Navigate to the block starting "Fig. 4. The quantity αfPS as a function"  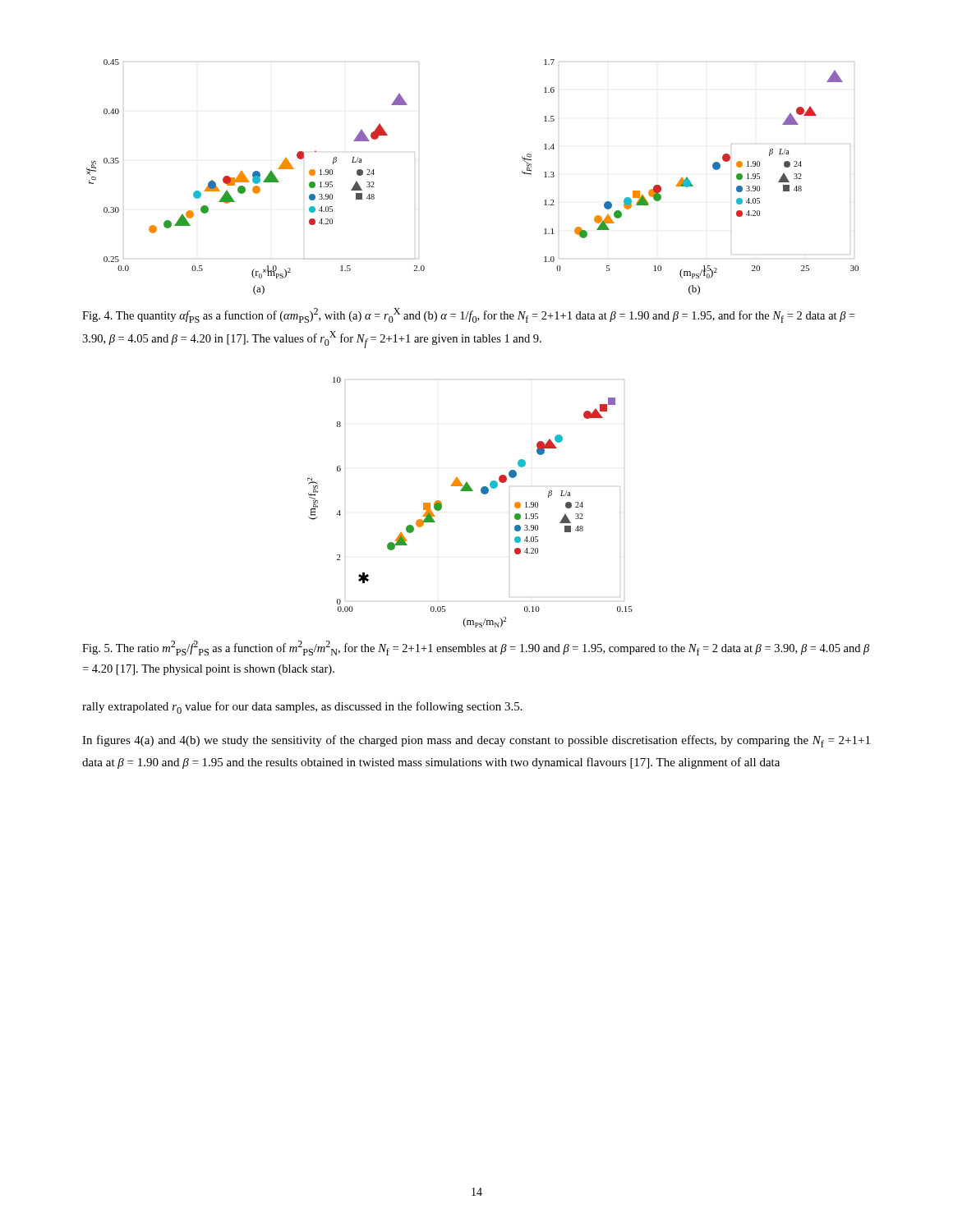[x=469, y=327]
